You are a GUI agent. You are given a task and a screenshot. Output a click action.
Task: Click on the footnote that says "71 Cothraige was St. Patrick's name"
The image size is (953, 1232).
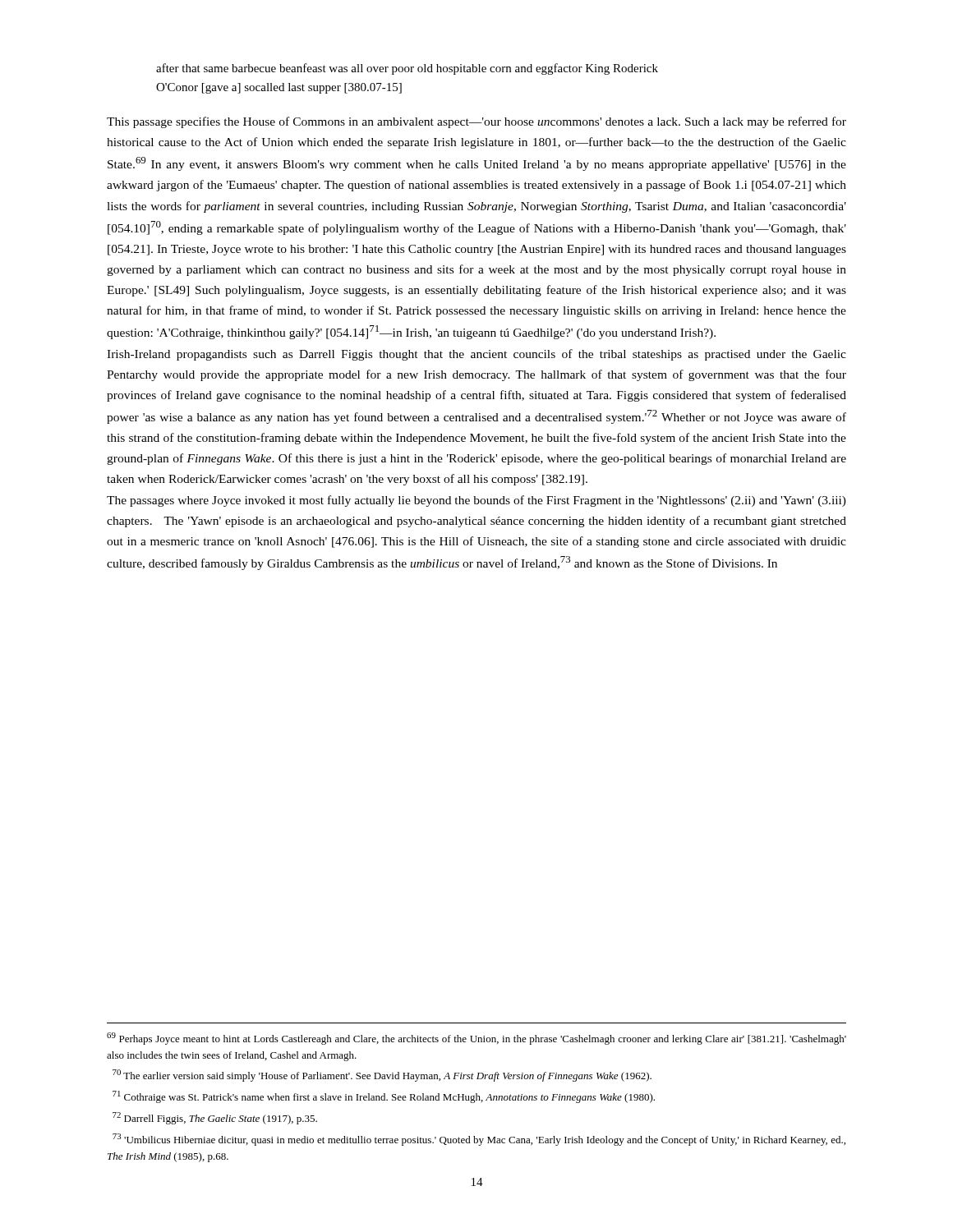click(381, 1096)
